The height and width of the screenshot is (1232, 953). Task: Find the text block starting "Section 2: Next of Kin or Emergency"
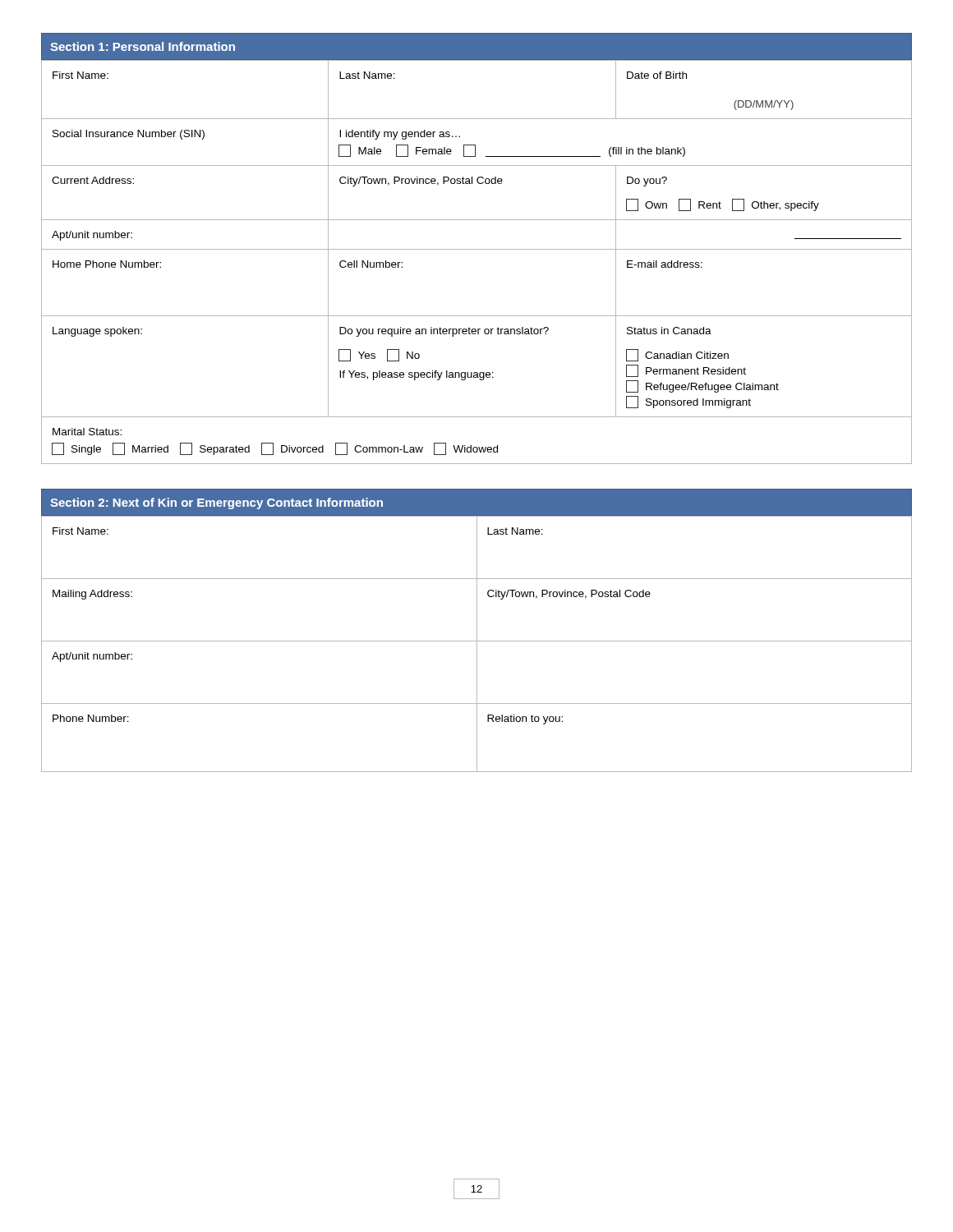[x=476, y=502]
